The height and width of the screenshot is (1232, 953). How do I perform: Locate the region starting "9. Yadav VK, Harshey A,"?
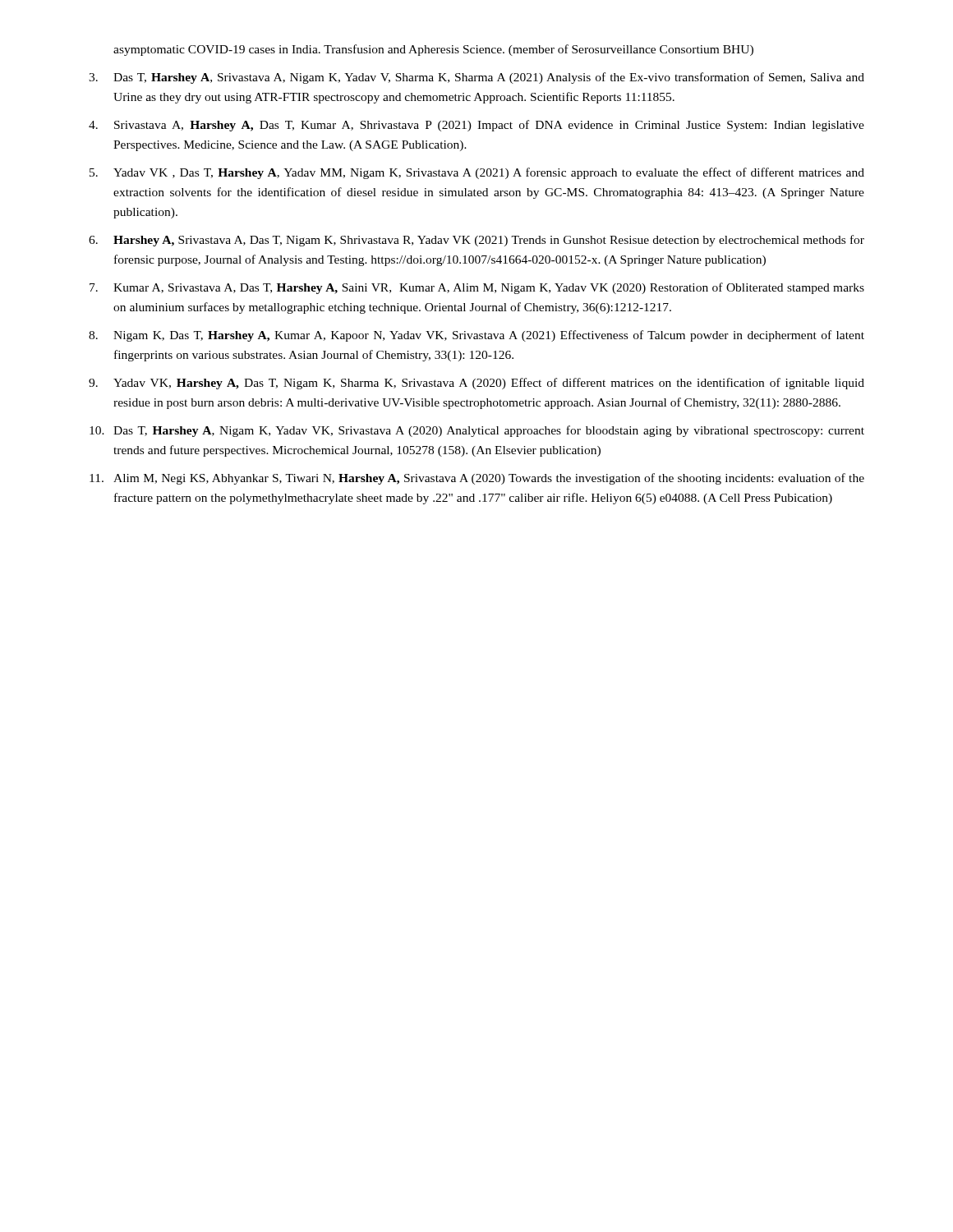pyautogui.click(x=476, y=393)
